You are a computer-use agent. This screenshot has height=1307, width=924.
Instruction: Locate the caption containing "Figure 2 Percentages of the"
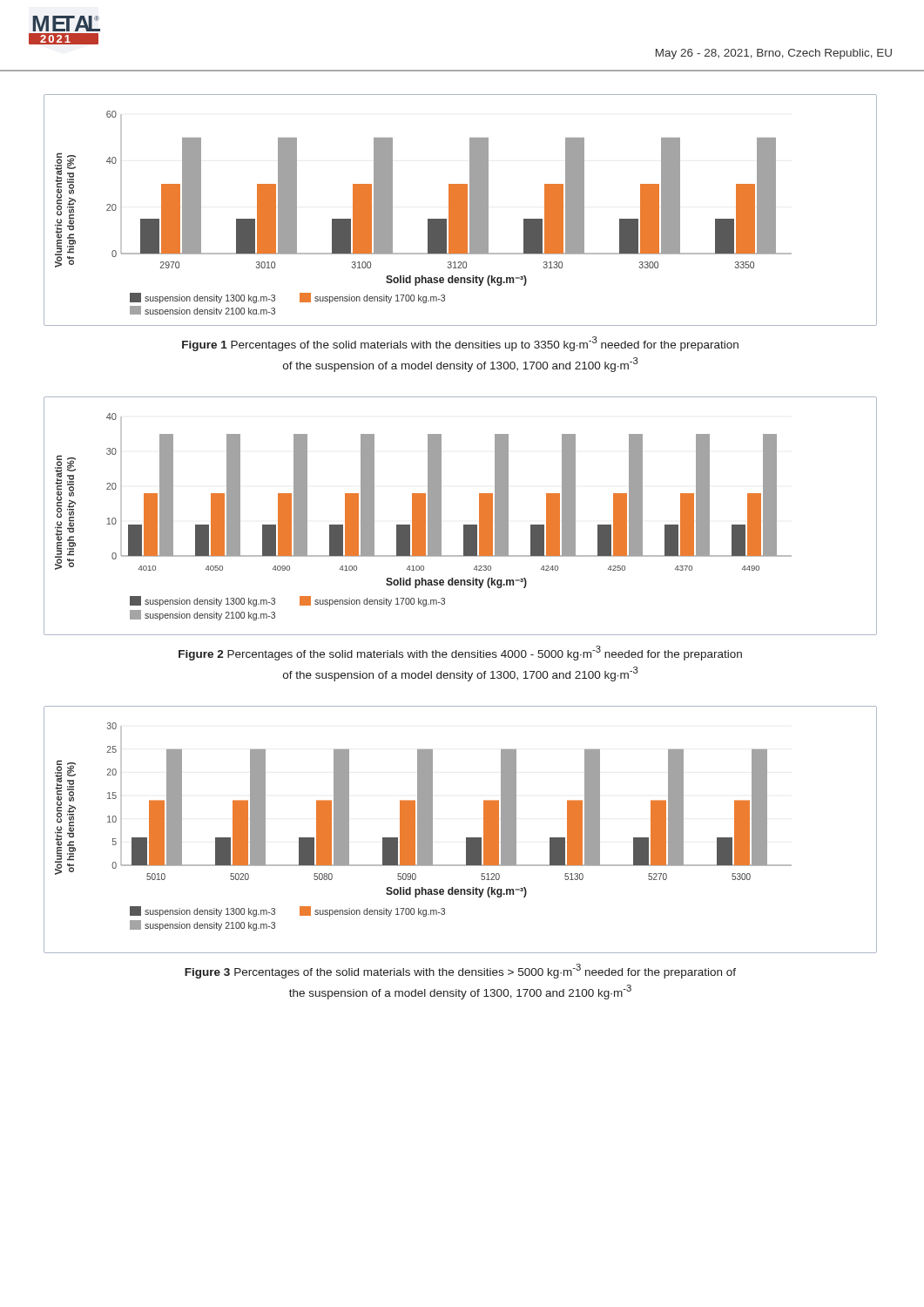pos(460,663)
